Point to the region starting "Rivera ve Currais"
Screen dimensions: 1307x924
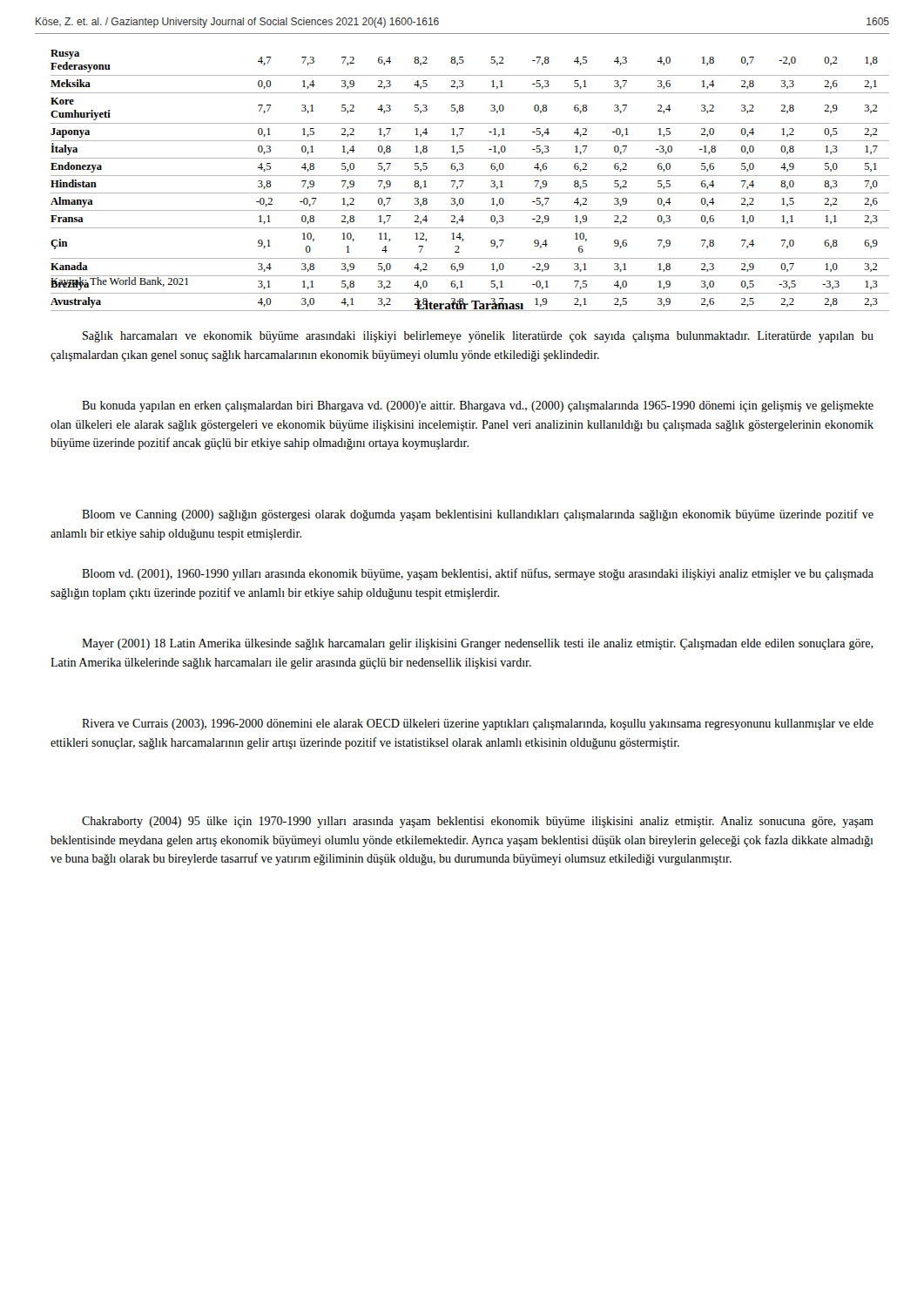(x=462, y=733)
